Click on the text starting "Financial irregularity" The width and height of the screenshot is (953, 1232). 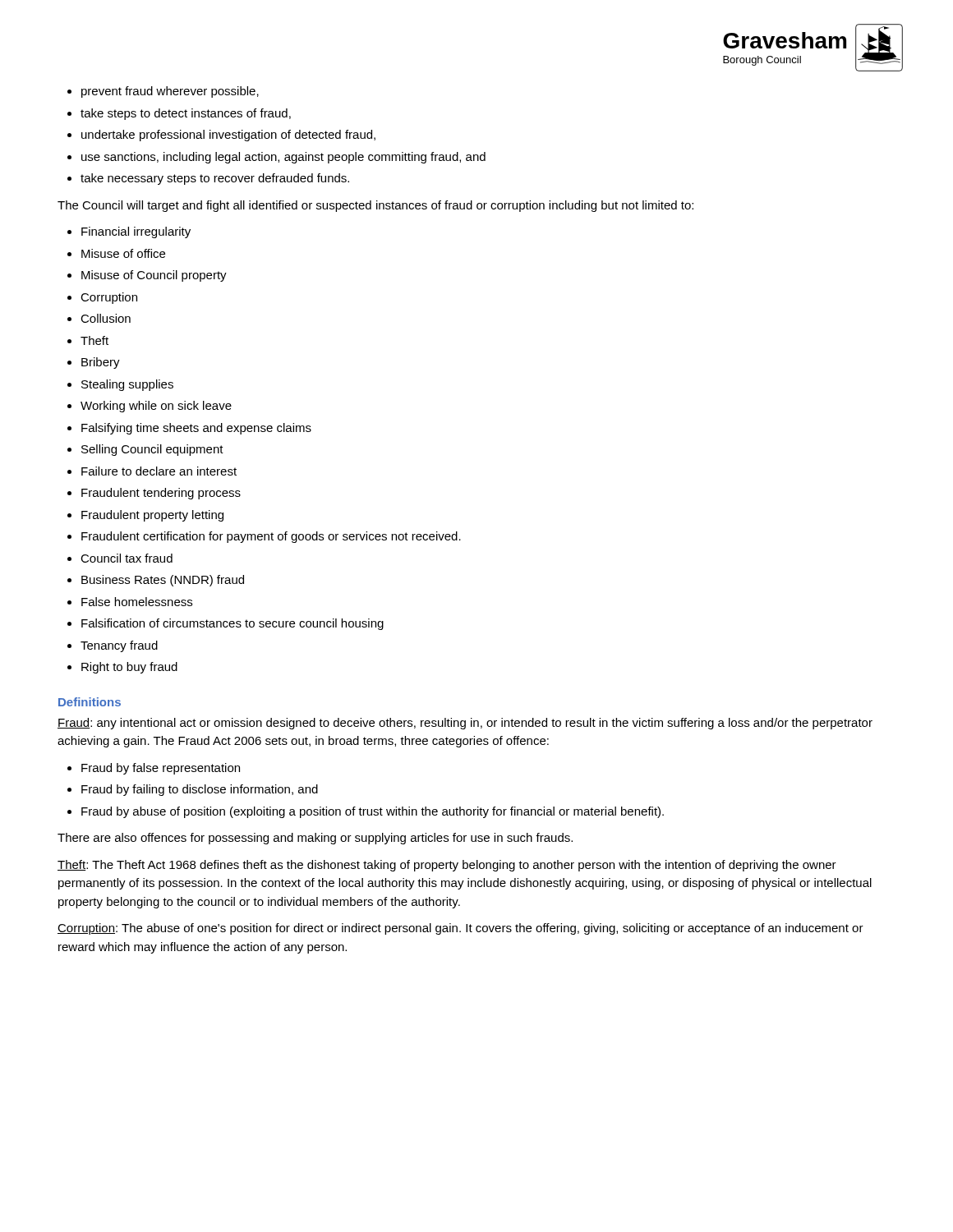click(136, 232)
